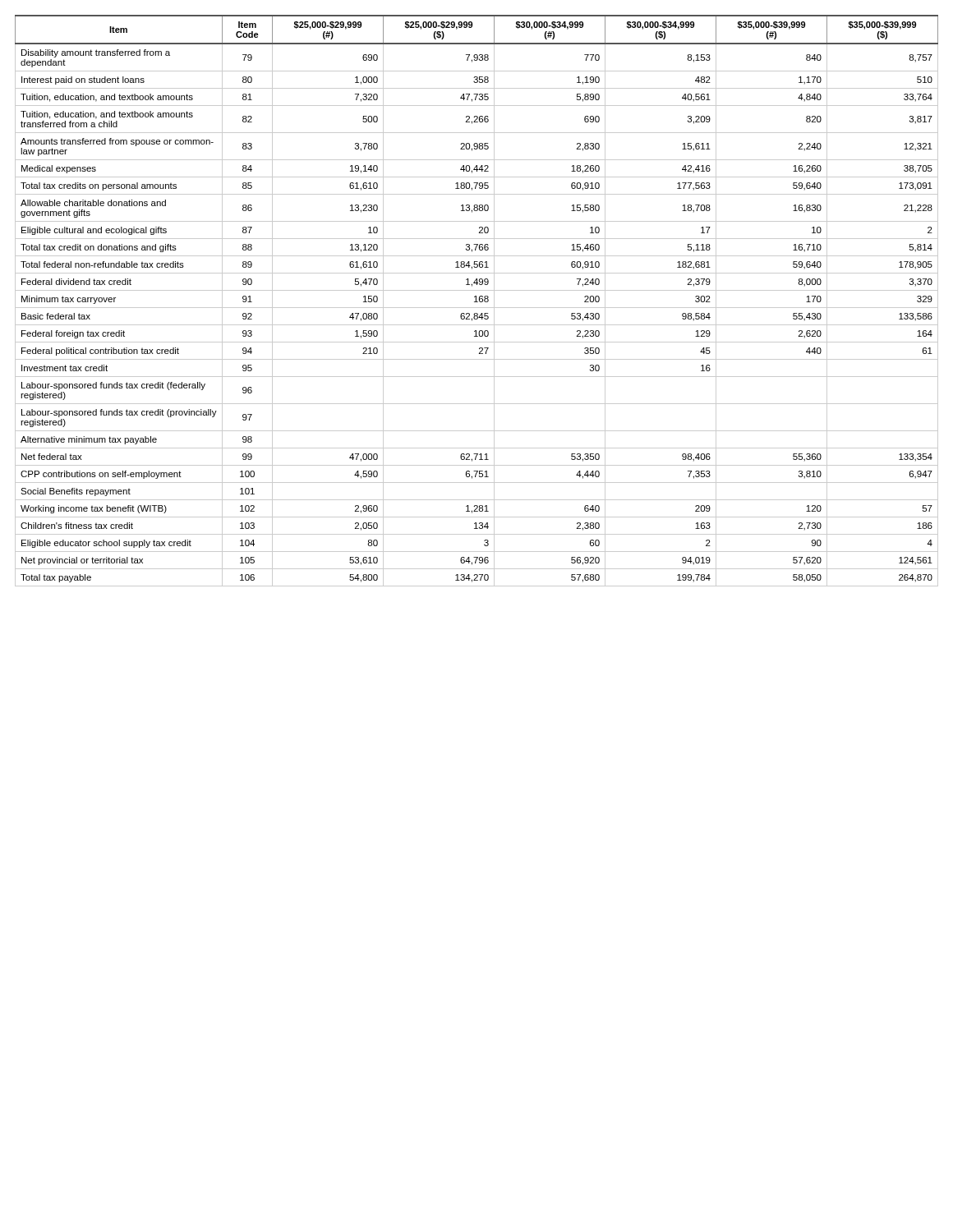
Task: Find the table that mentions "$35,000-$39,999 (#)"
Action: tap(476, 301)
